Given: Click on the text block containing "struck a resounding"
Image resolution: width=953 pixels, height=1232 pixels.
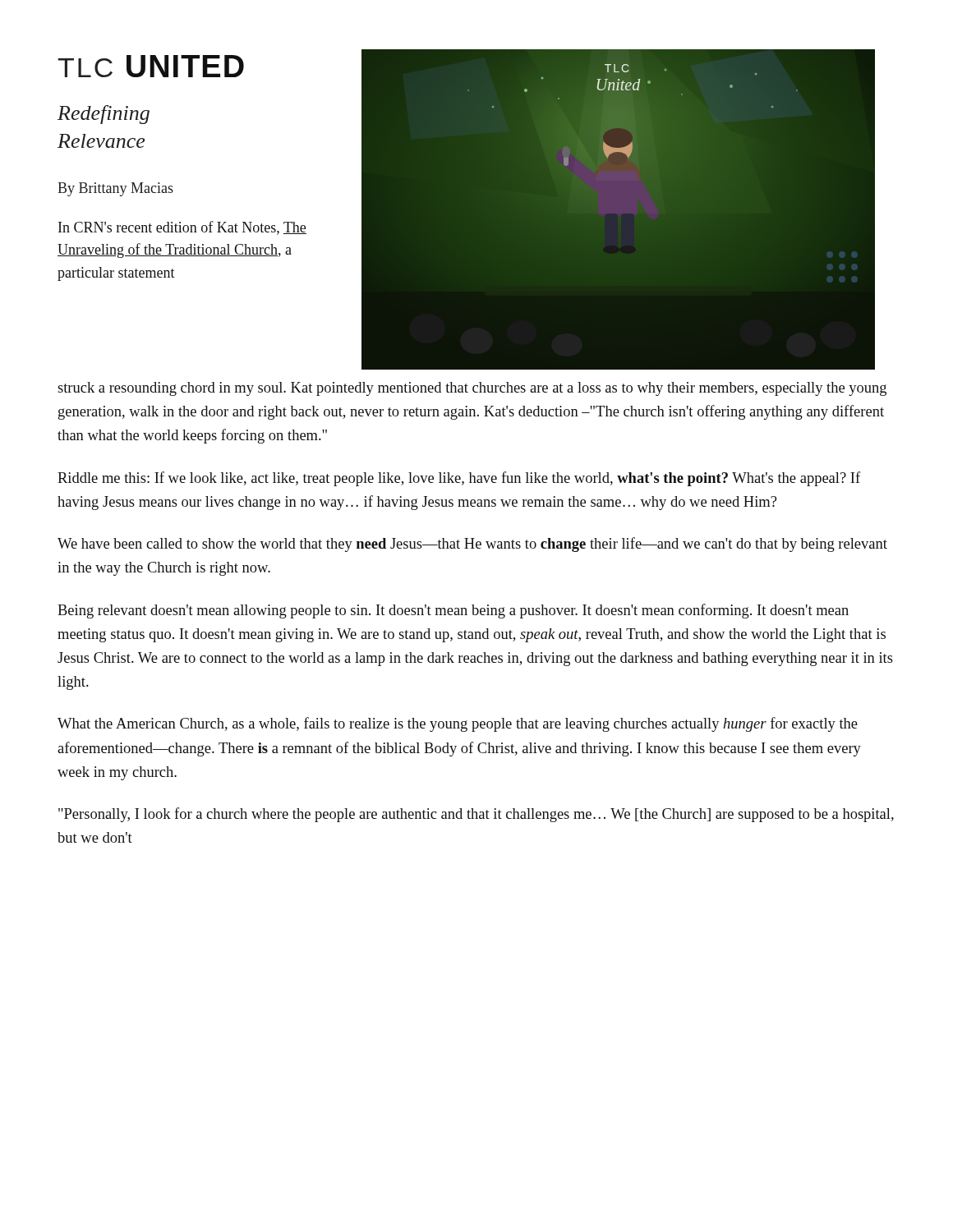Looking at the screenshot, I should click(476, 613).
